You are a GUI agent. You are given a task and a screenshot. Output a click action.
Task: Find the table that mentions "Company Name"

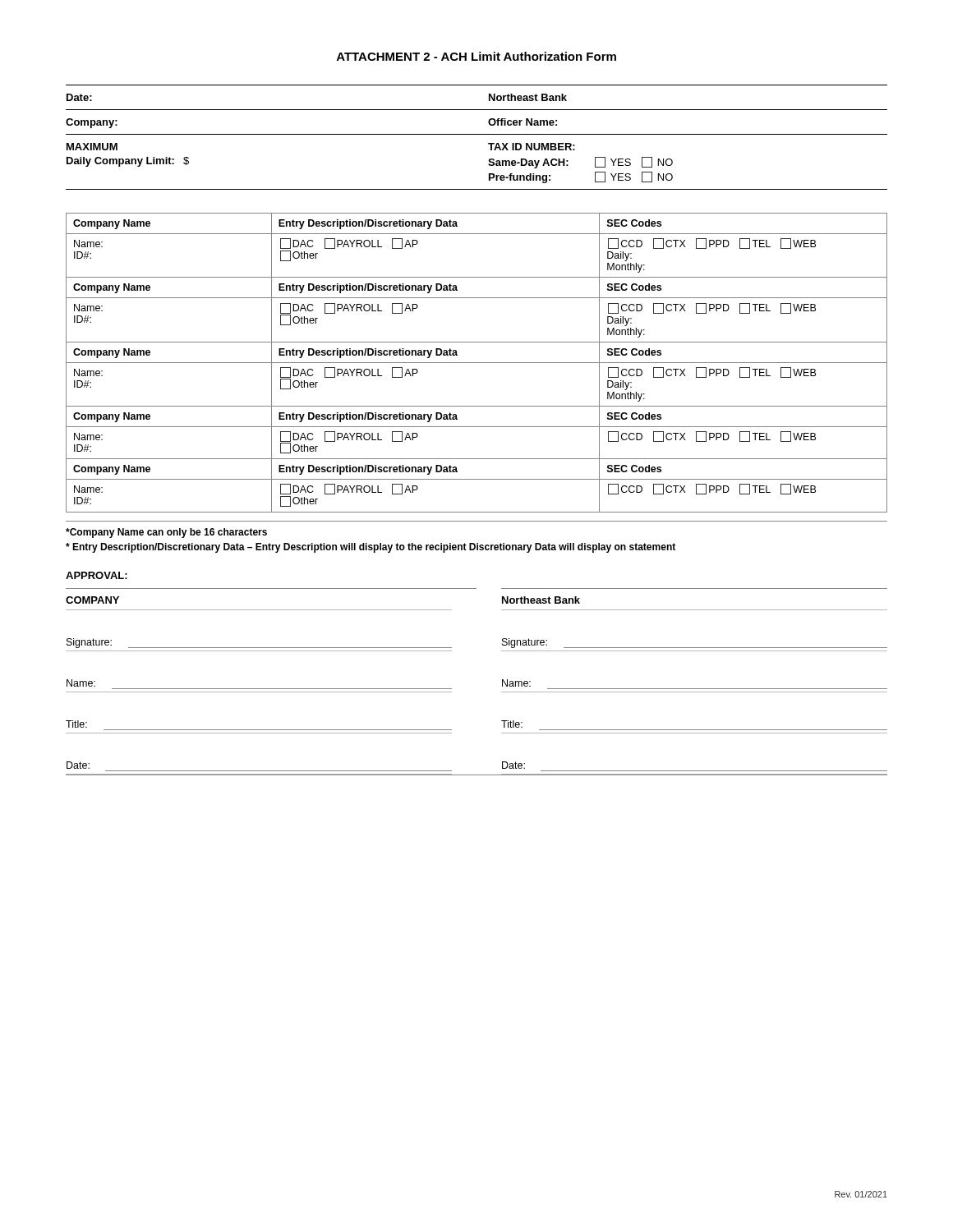tap(476, 363)
